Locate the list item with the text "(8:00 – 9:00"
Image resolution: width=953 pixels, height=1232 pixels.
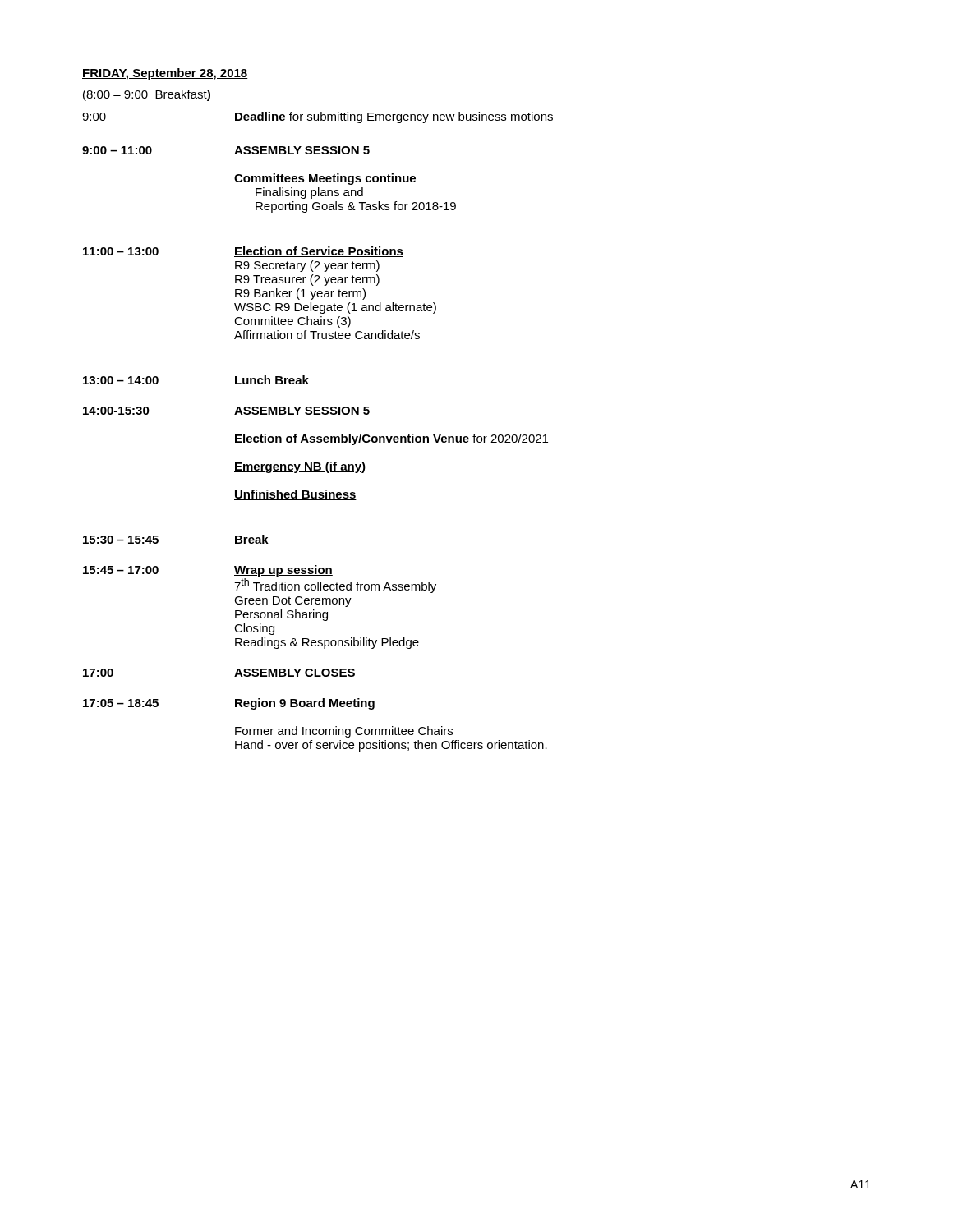pyautogui.click(x=147, y=94)
